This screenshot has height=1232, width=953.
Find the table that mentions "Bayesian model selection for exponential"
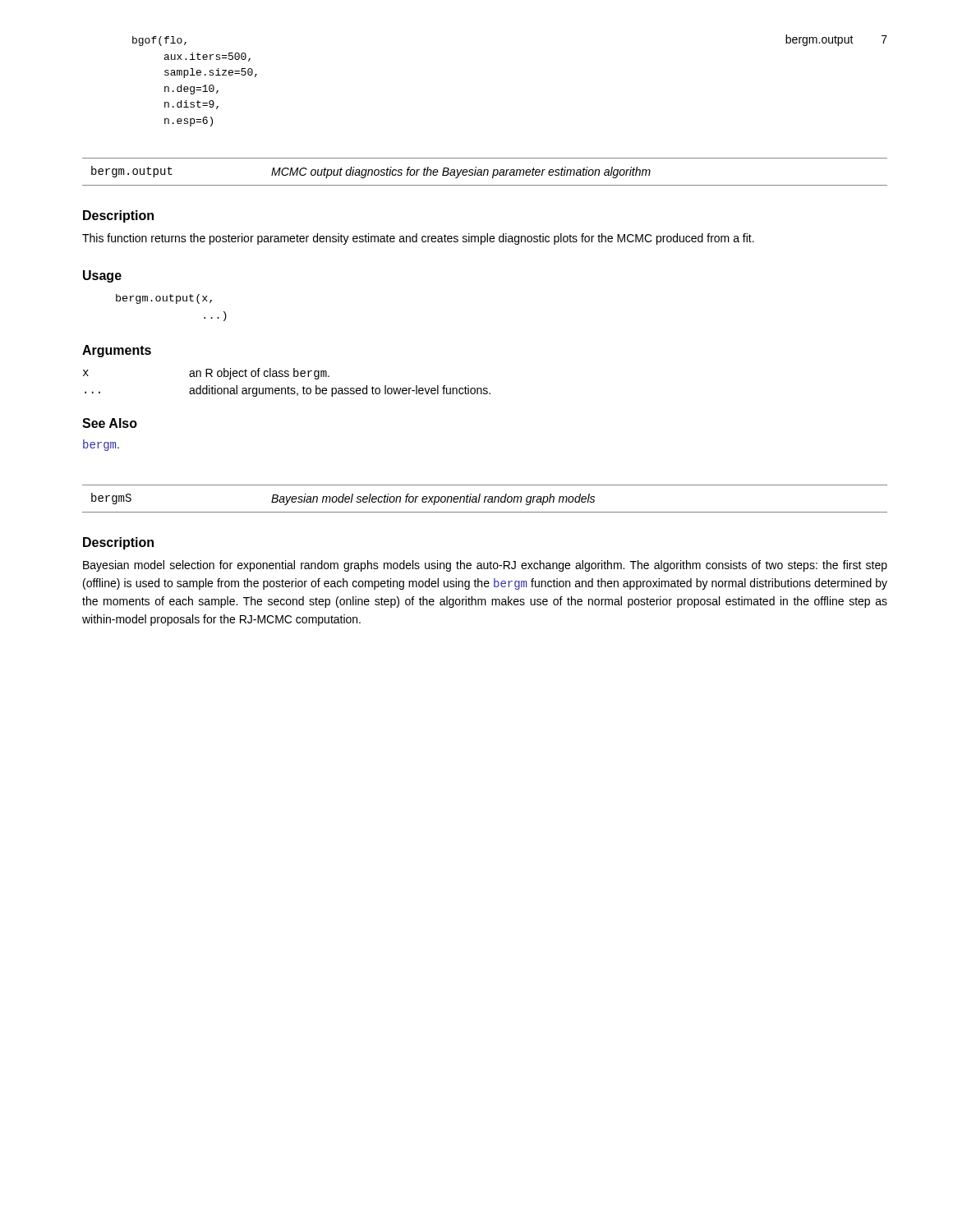485,498
